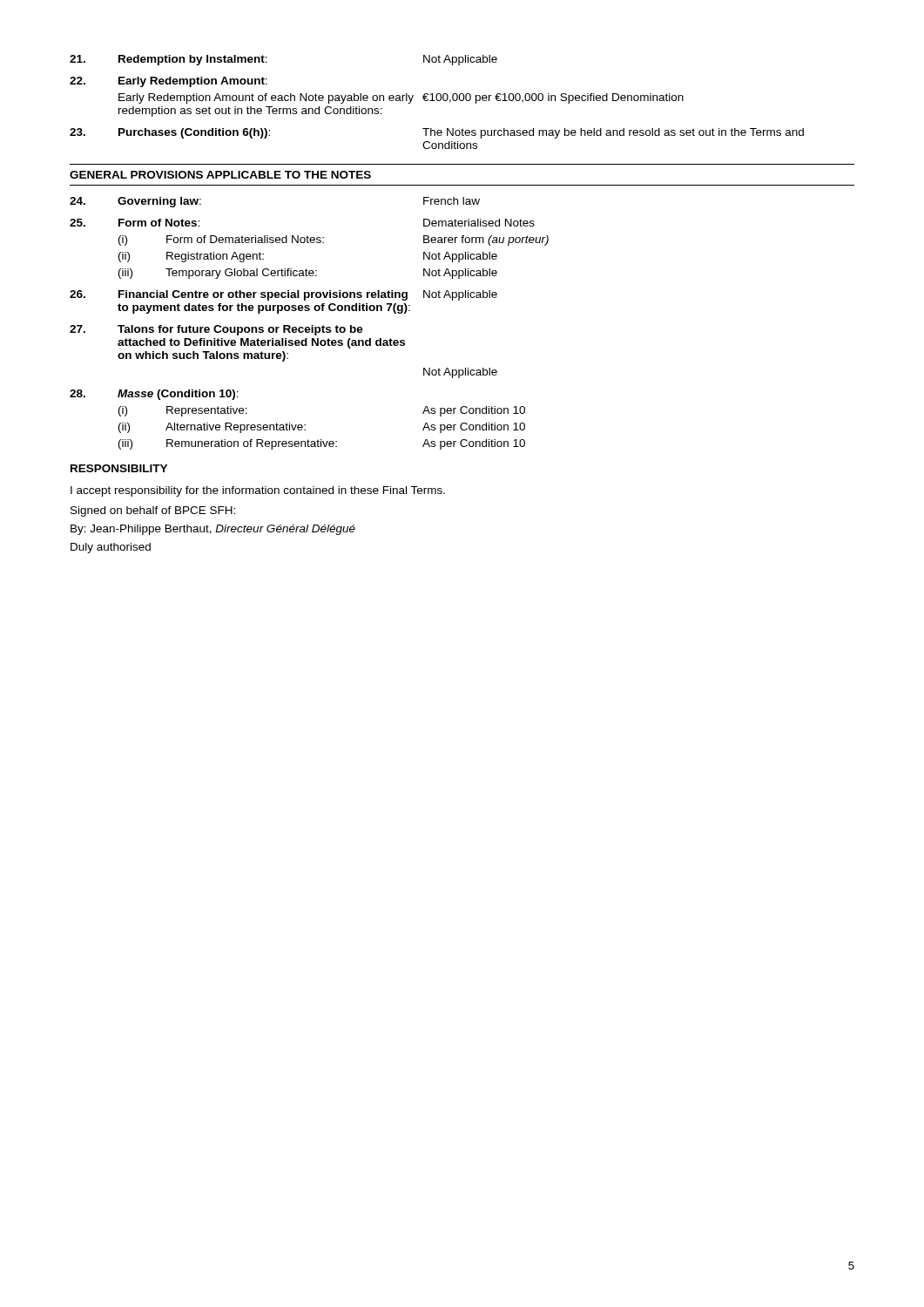924x1307 pixels.
Task: Where is the passage that starts "27. Talons for future Coupons"?
Action: pos(216,330)
